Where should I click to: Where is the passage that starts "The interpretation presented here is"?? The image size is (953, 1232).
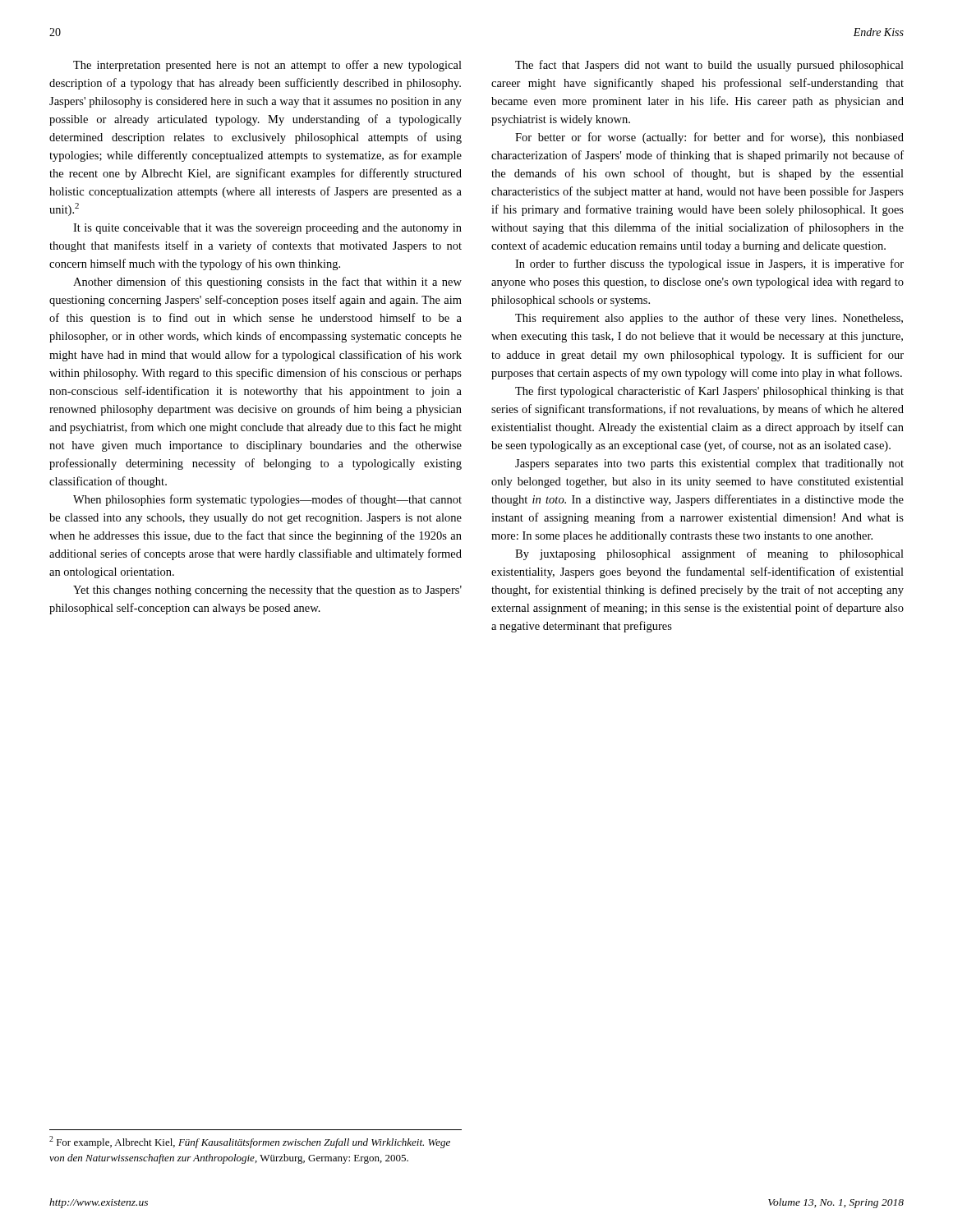pyautogui.click(x=255, y=336)
